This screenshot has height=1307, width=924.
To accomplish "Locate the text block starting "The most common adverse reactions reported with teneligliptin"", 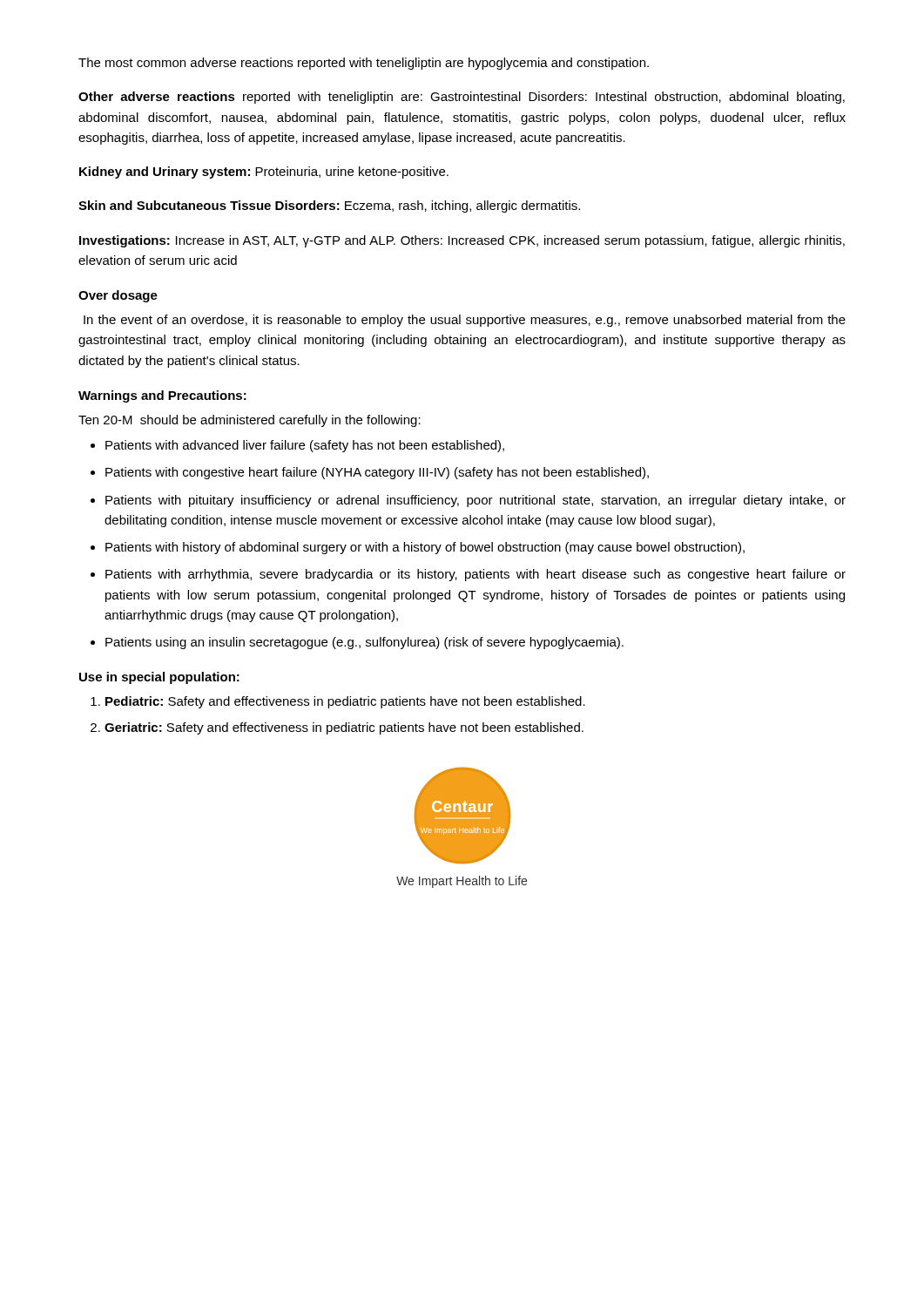I will click(364, 62).
